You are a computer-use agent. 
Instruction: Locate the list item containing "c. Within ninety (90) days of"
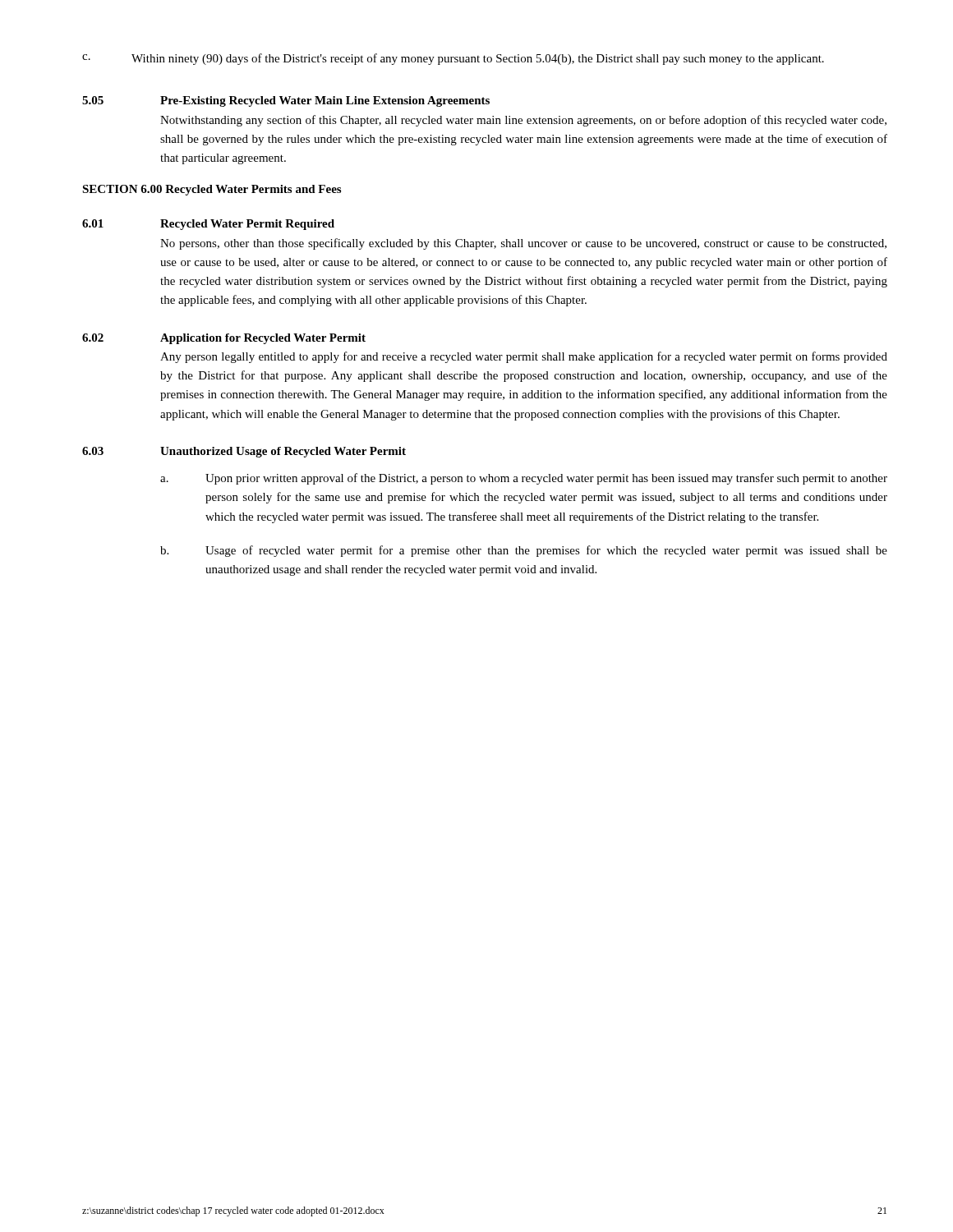point(485,59)
